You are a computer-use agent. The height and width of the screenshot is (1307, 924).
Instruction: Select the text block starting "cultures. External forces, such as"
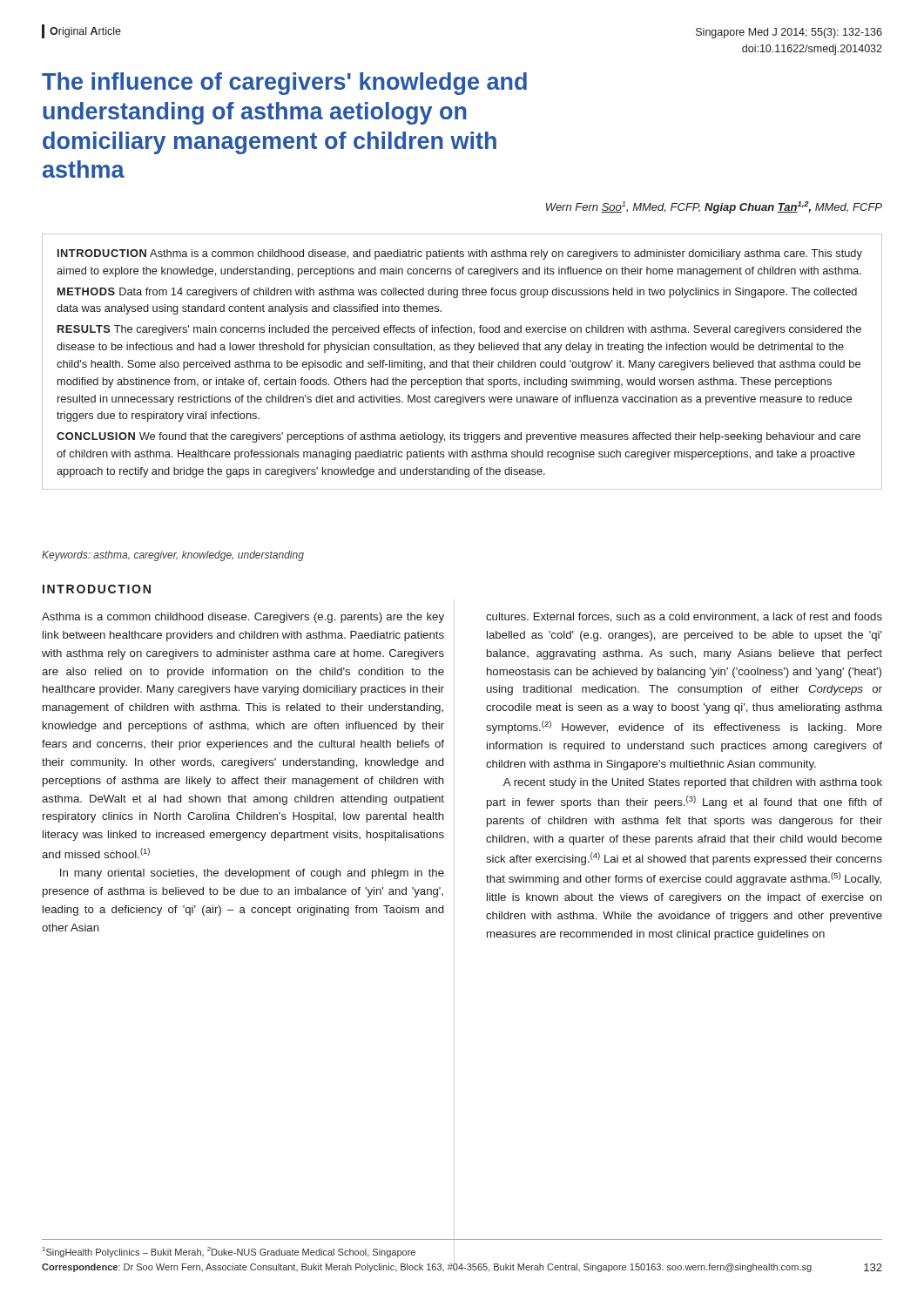coord(684,776)
